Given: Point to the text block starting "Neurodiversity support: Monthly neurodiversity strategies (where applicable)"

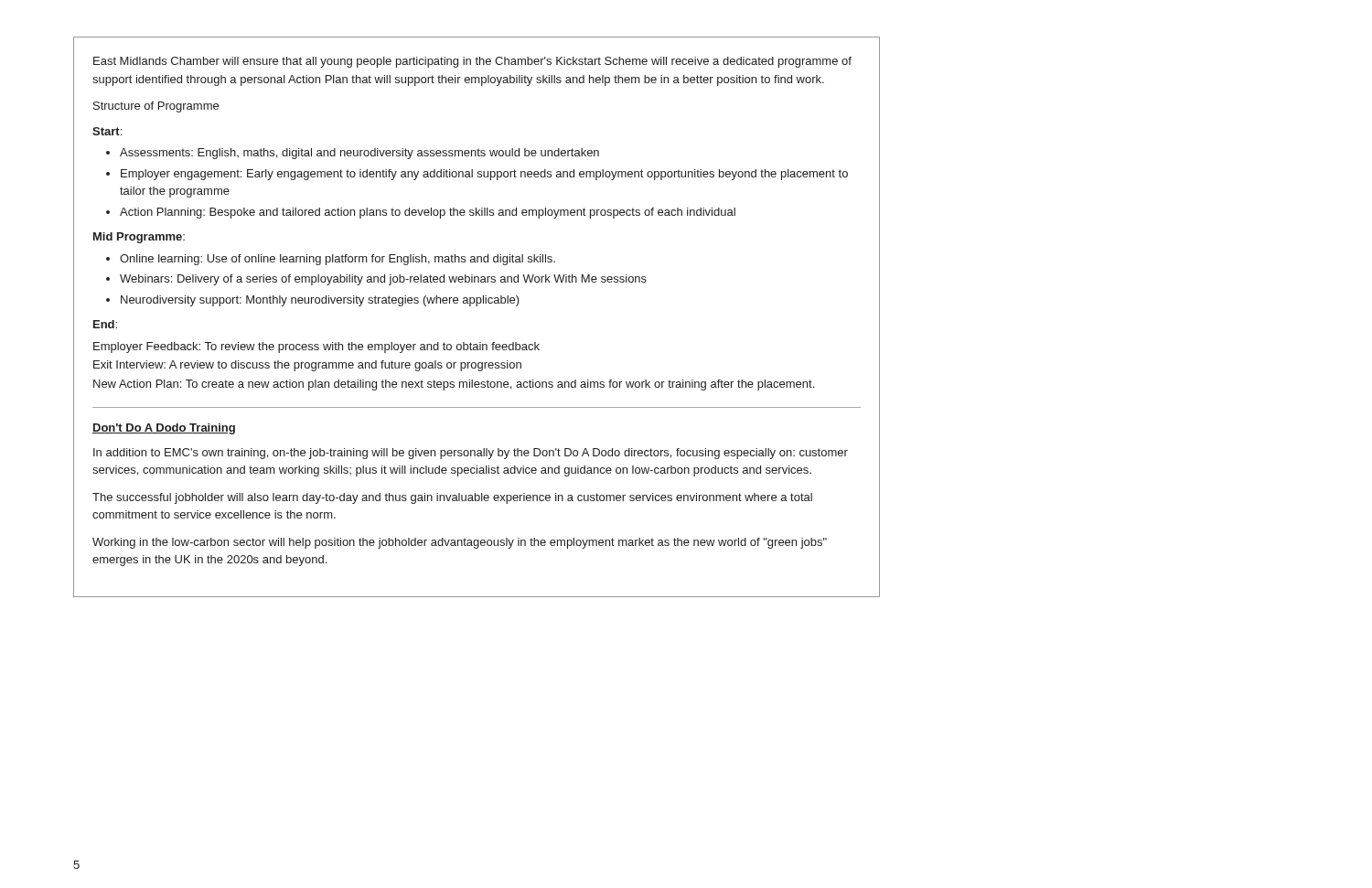Looking at the screenshot, I should (320, 299).
